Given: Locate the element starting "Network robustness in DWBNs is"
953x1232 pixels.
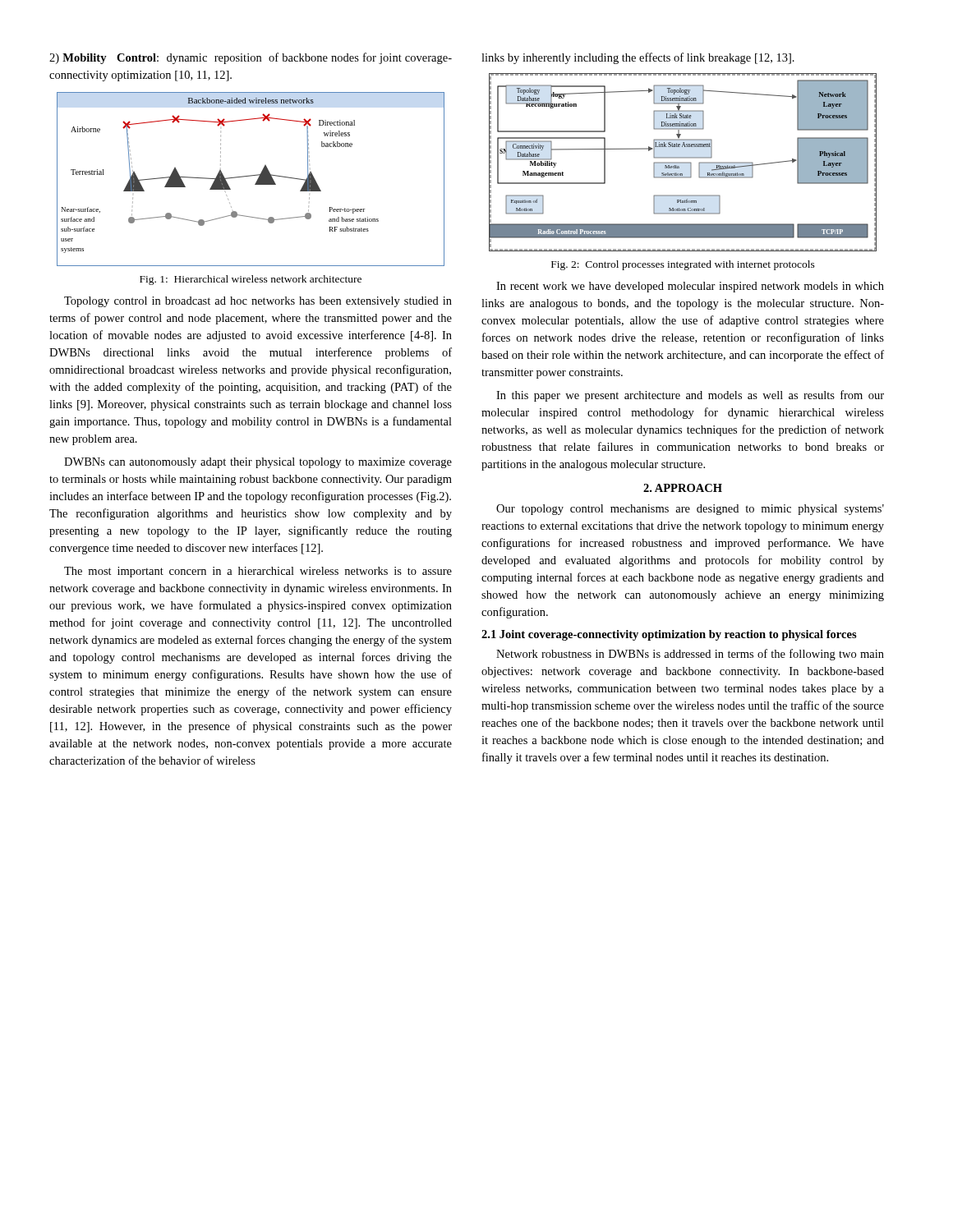Looking at the screenshot, I should pyautogui.click(x=683, y=706).
